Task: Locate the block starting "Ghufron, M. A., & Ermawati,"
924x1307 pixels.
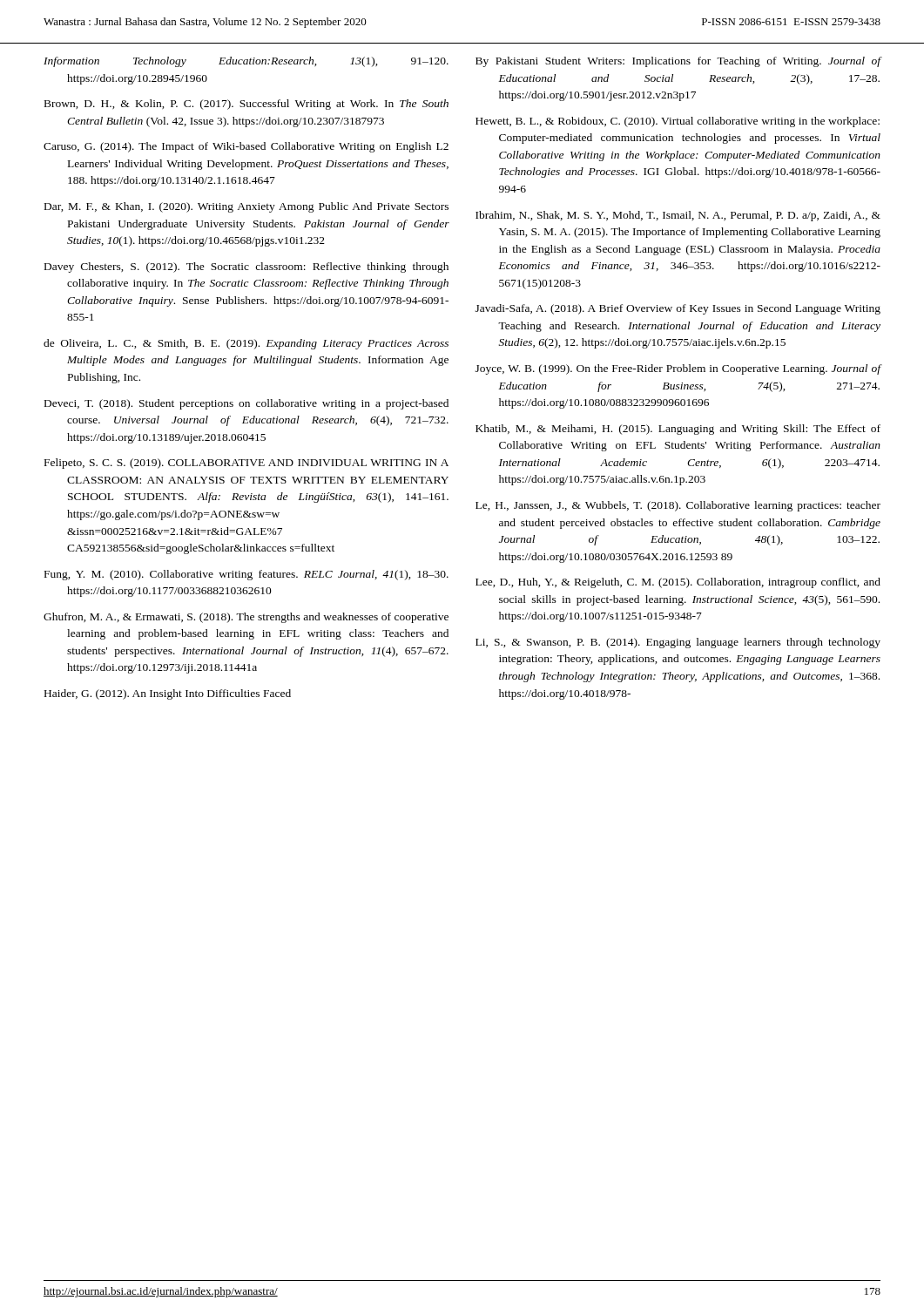Action: pyautogui.click(x=246, y=642)
